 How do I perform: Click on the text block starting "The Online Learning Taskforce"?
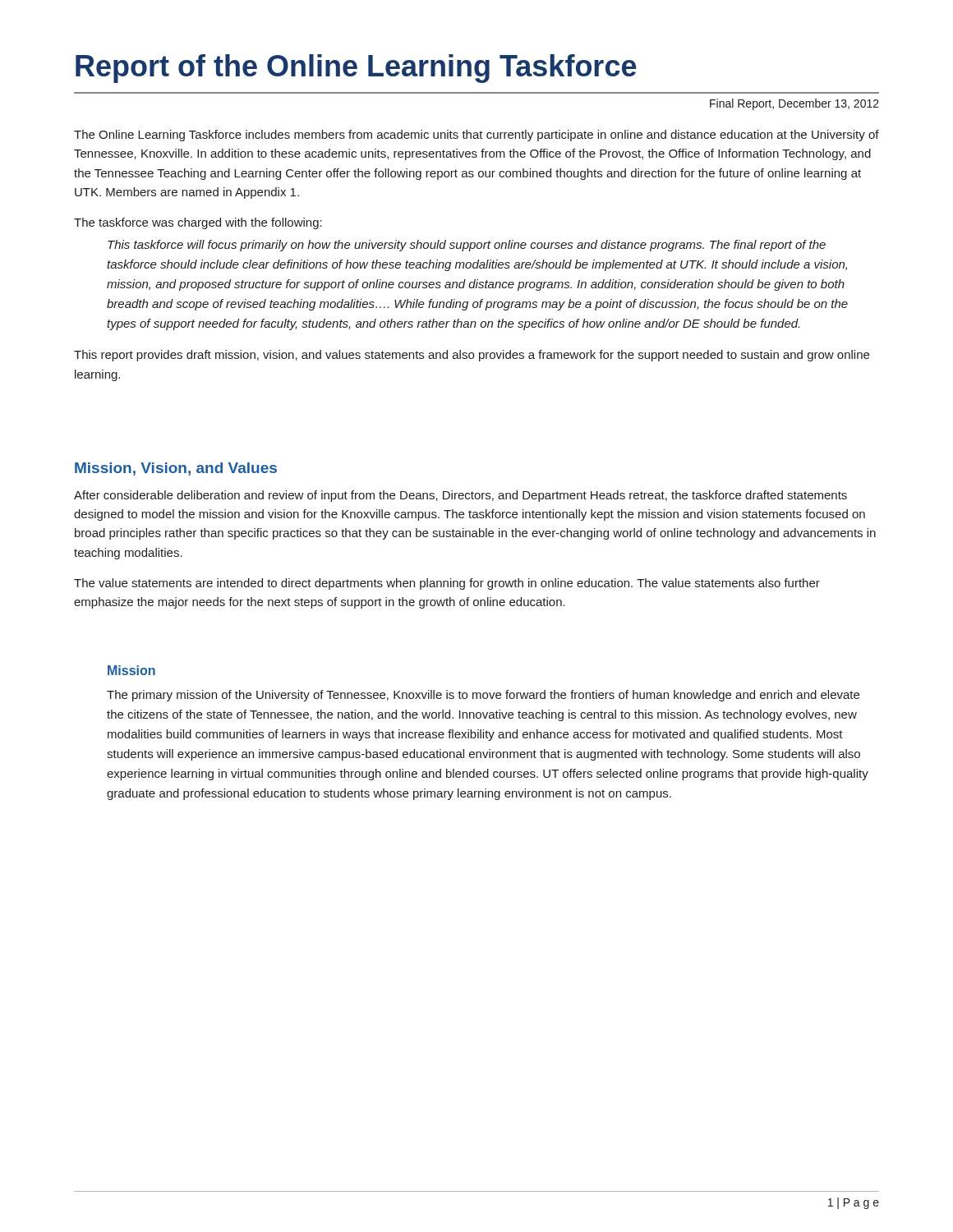[476, 163]
